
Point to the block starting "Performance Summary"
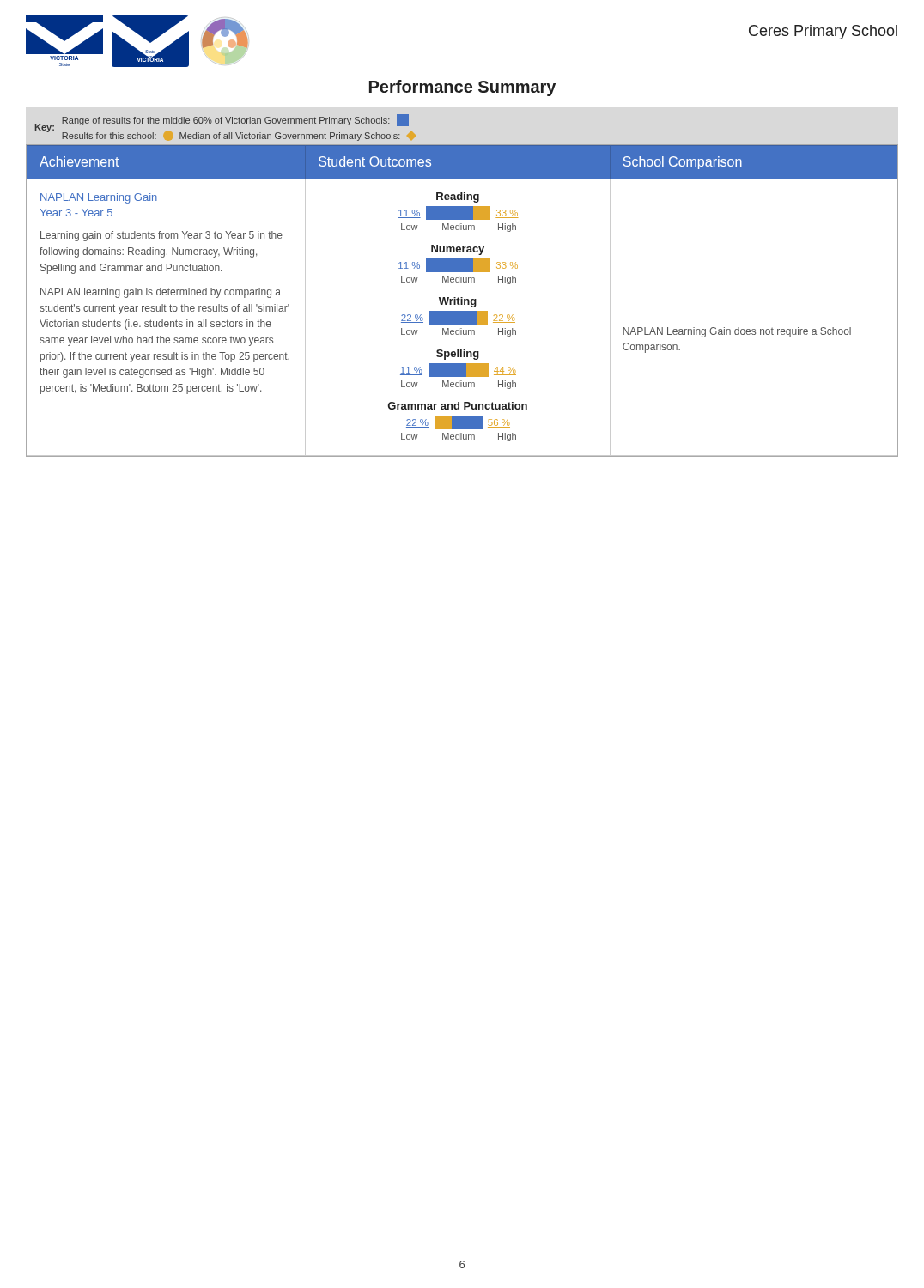pyautogui.click(x=462, y=87)
